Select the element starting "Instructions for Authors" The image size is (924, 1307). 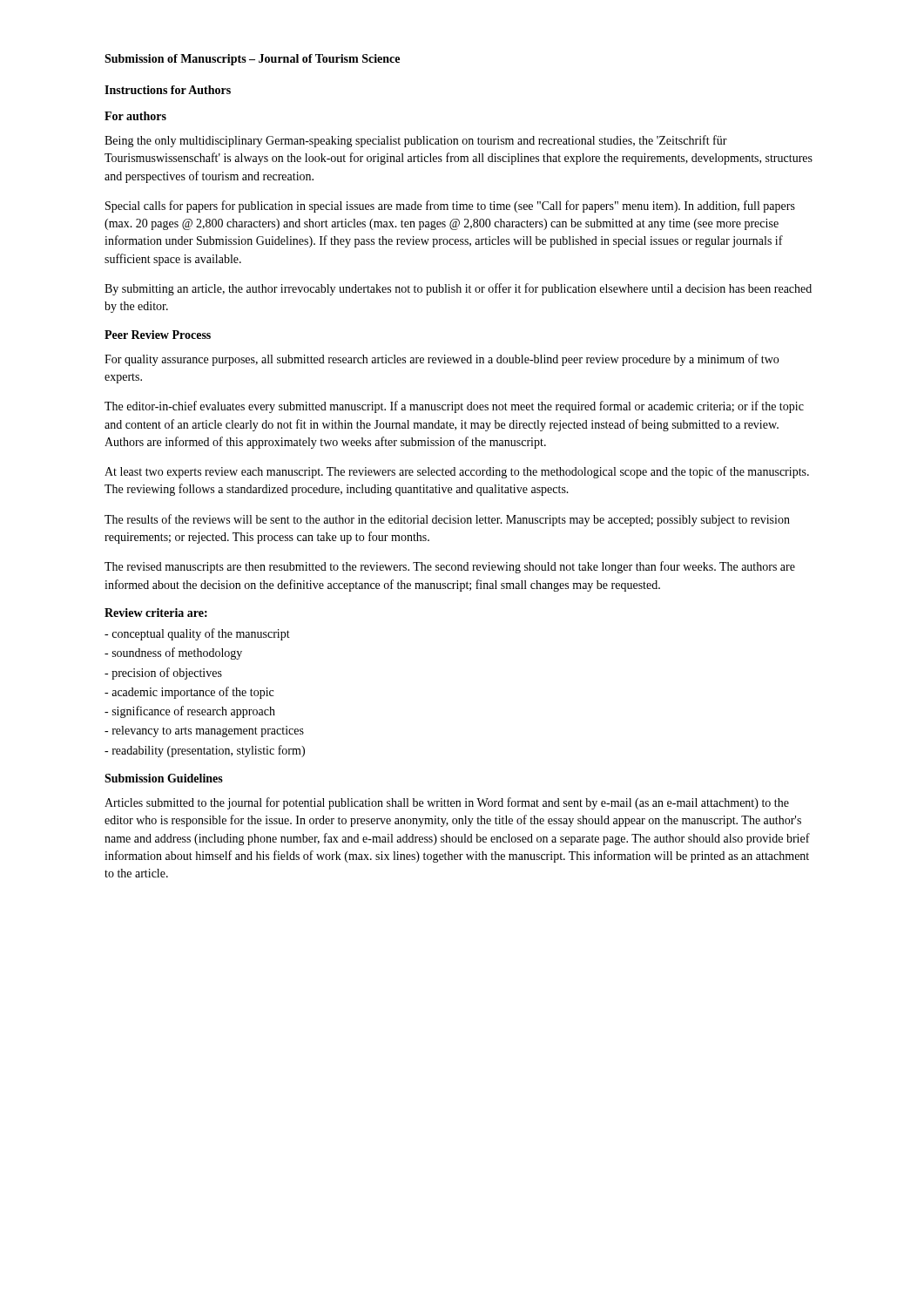(168, 90)
